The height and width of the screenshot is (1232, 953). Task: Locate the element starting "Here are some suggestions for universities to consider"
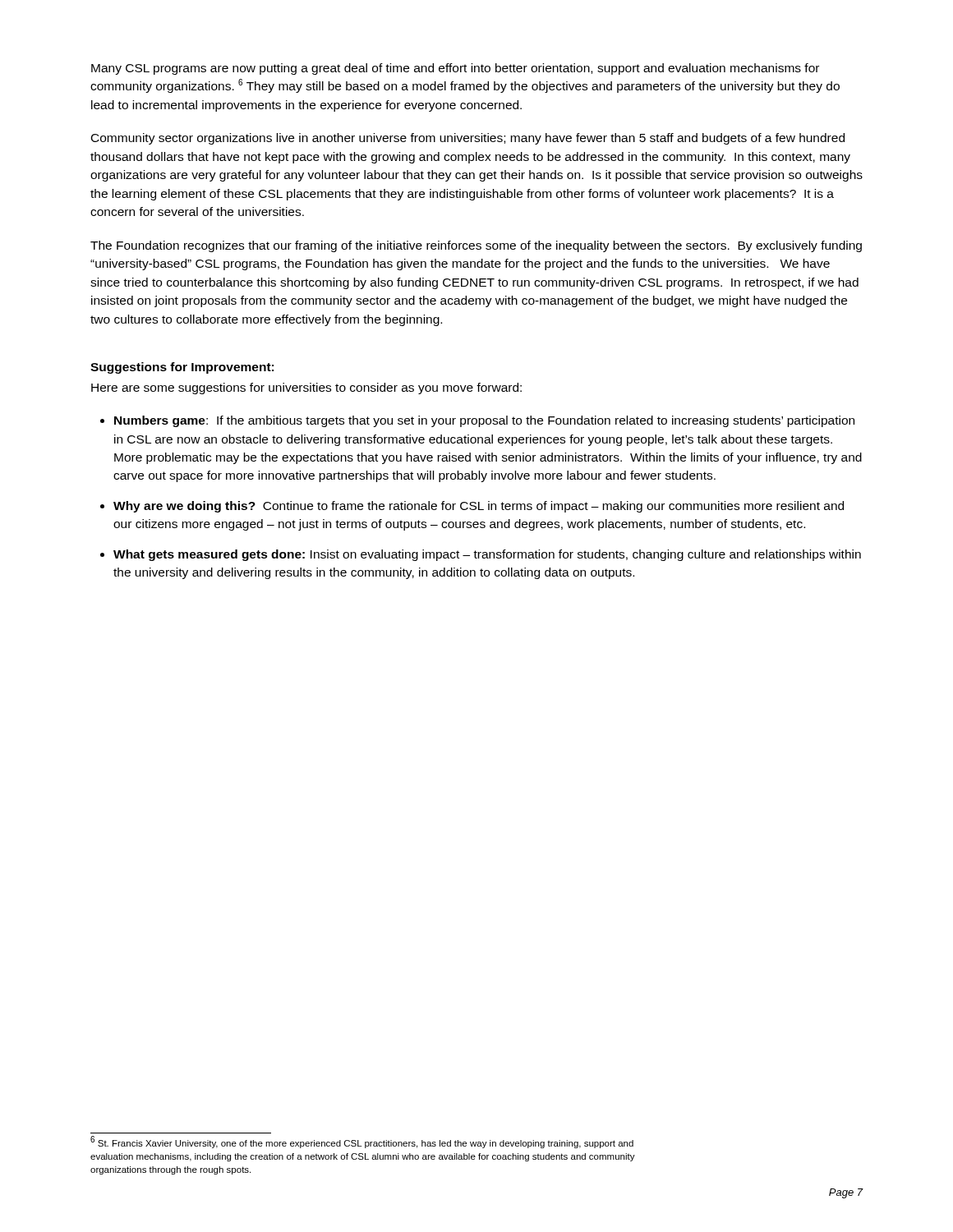tap(307, 387)
